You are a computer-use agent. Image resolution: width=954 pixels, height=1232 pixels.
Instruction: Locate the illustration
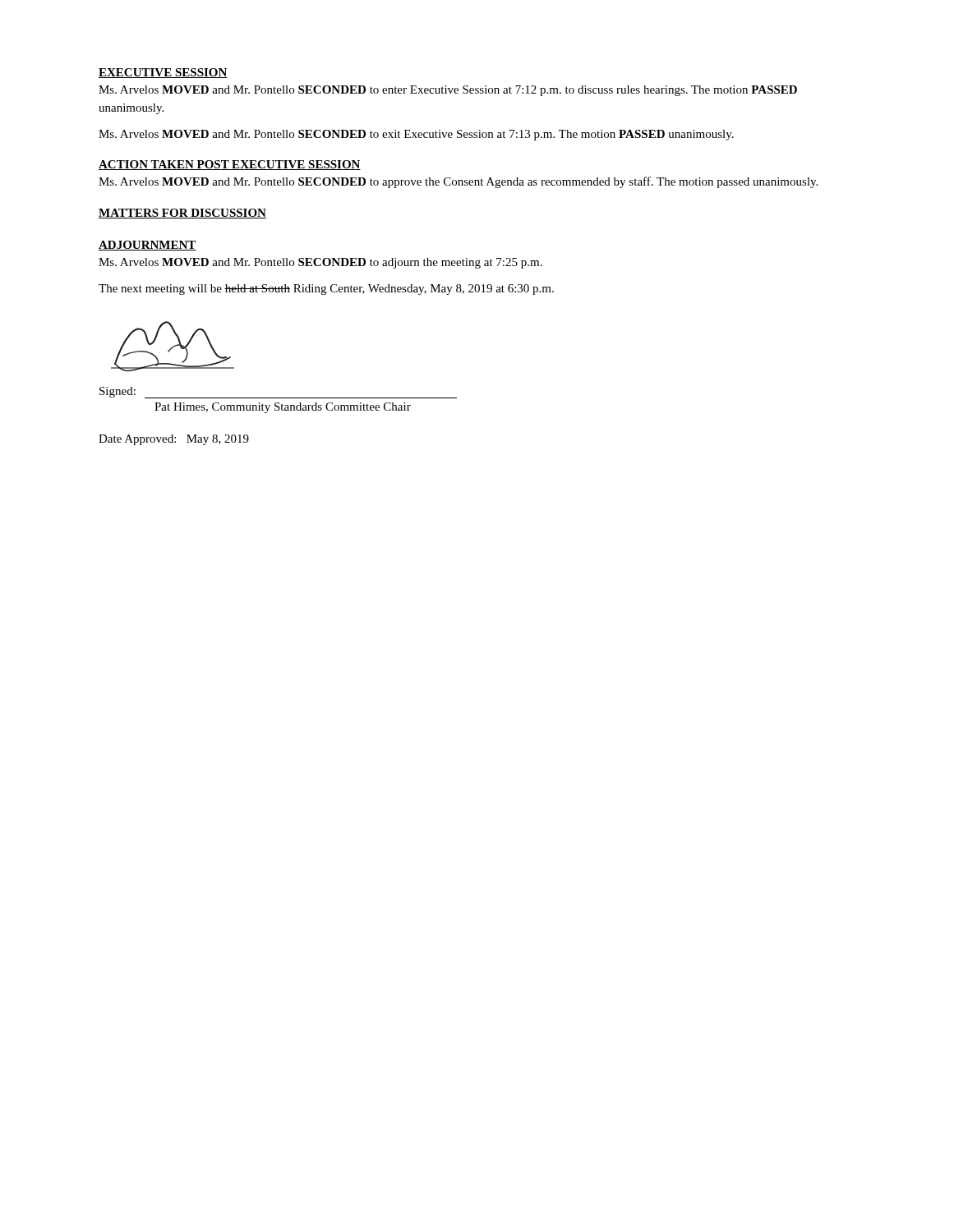click(x=173, y=343)
